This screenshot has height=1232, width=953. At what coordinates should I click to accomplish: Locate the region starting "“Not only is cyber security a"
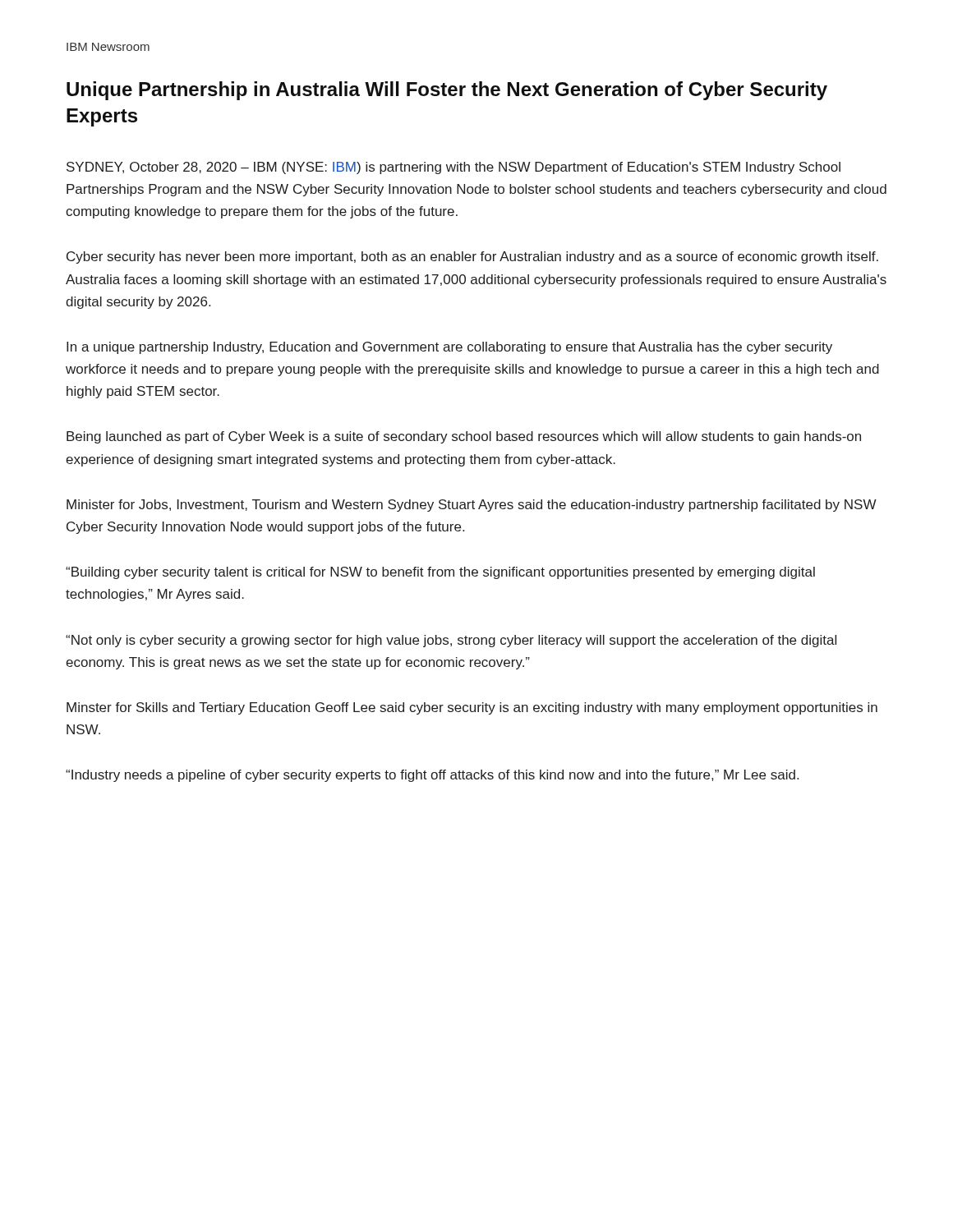452,651
